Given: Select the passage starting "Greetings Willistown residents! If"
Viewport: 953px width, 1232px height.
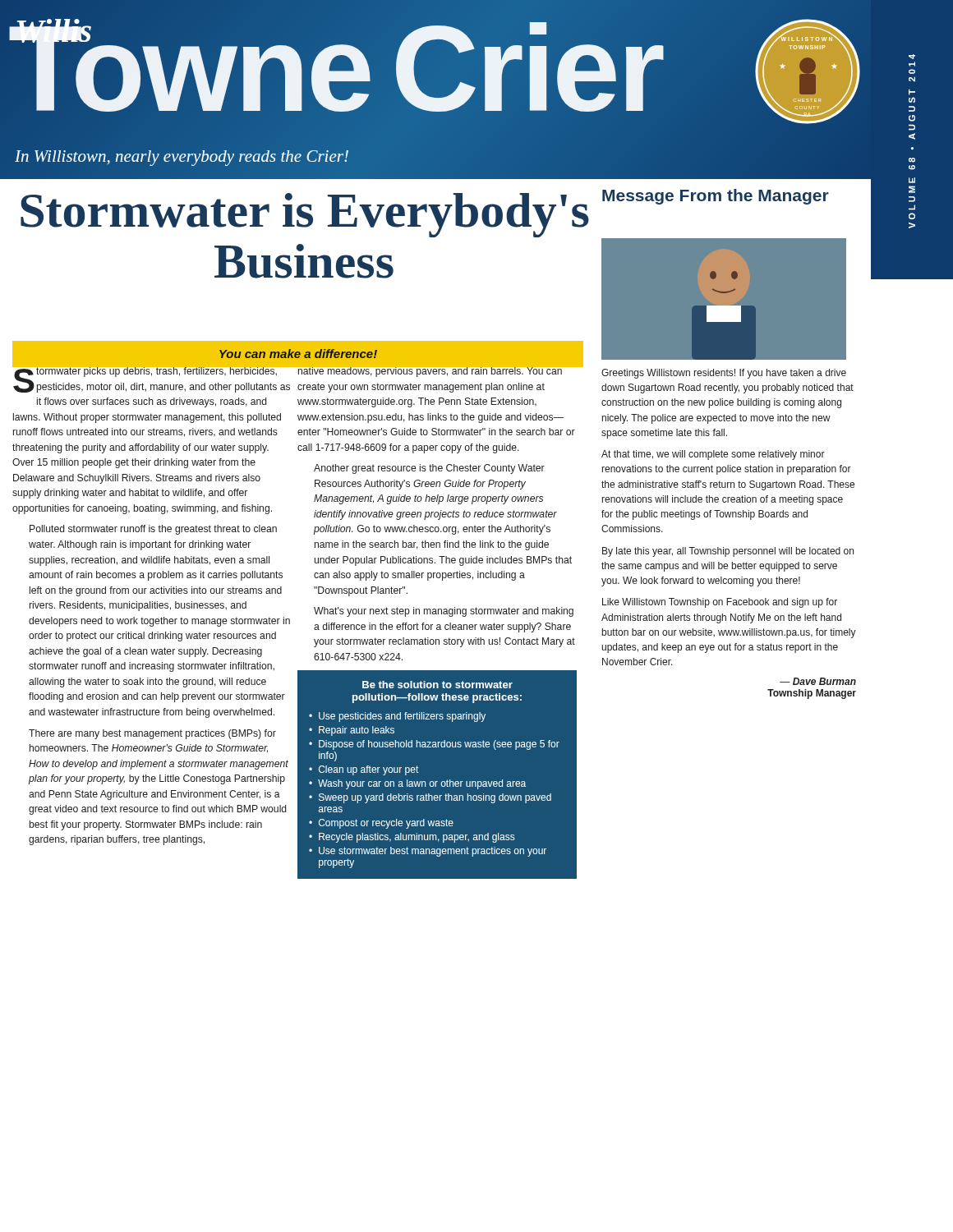Looking at the screenshot, I should click(x=724, y=374).
